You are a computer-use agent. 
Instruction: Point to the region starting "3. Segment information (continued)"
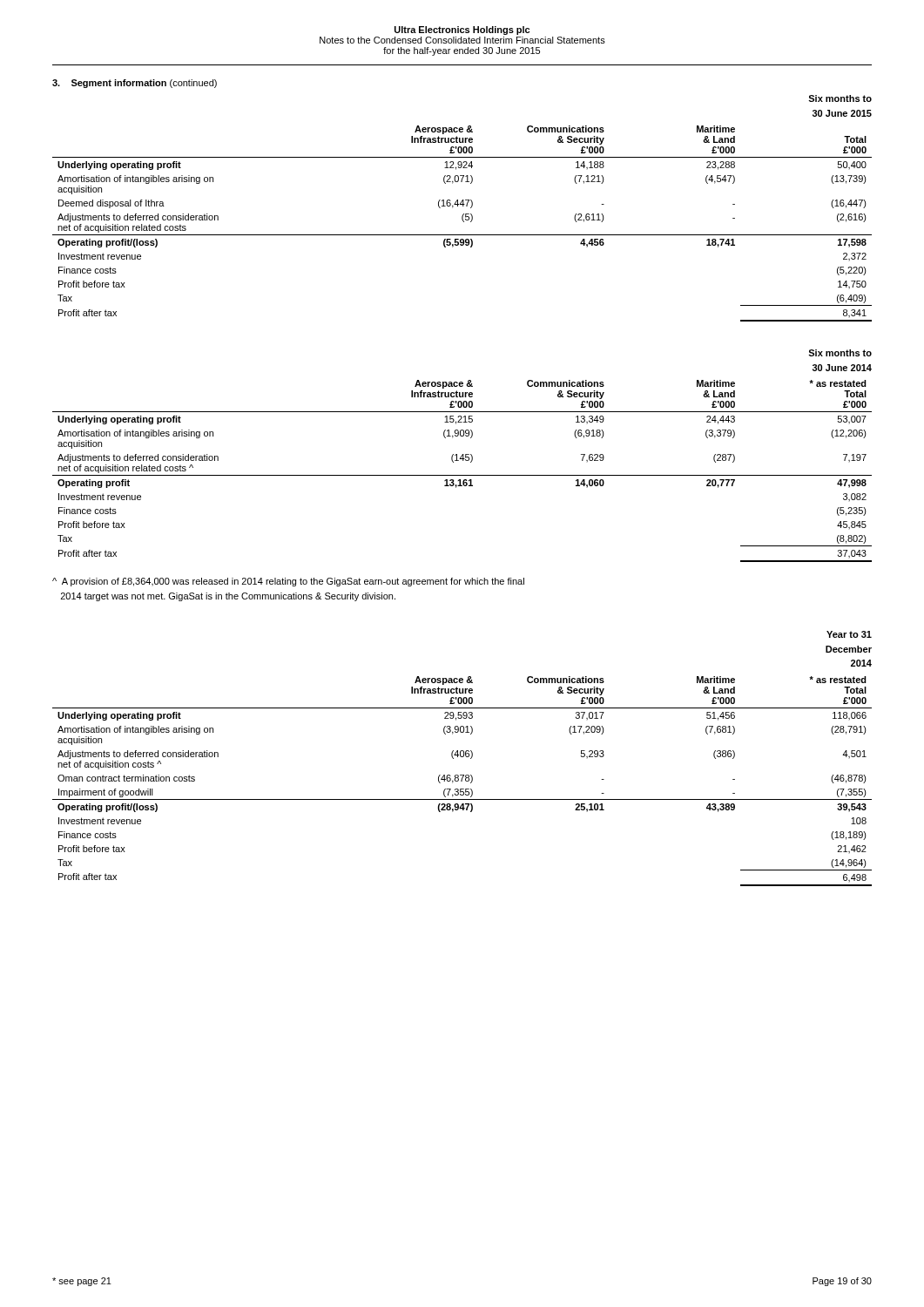(135, 83)
